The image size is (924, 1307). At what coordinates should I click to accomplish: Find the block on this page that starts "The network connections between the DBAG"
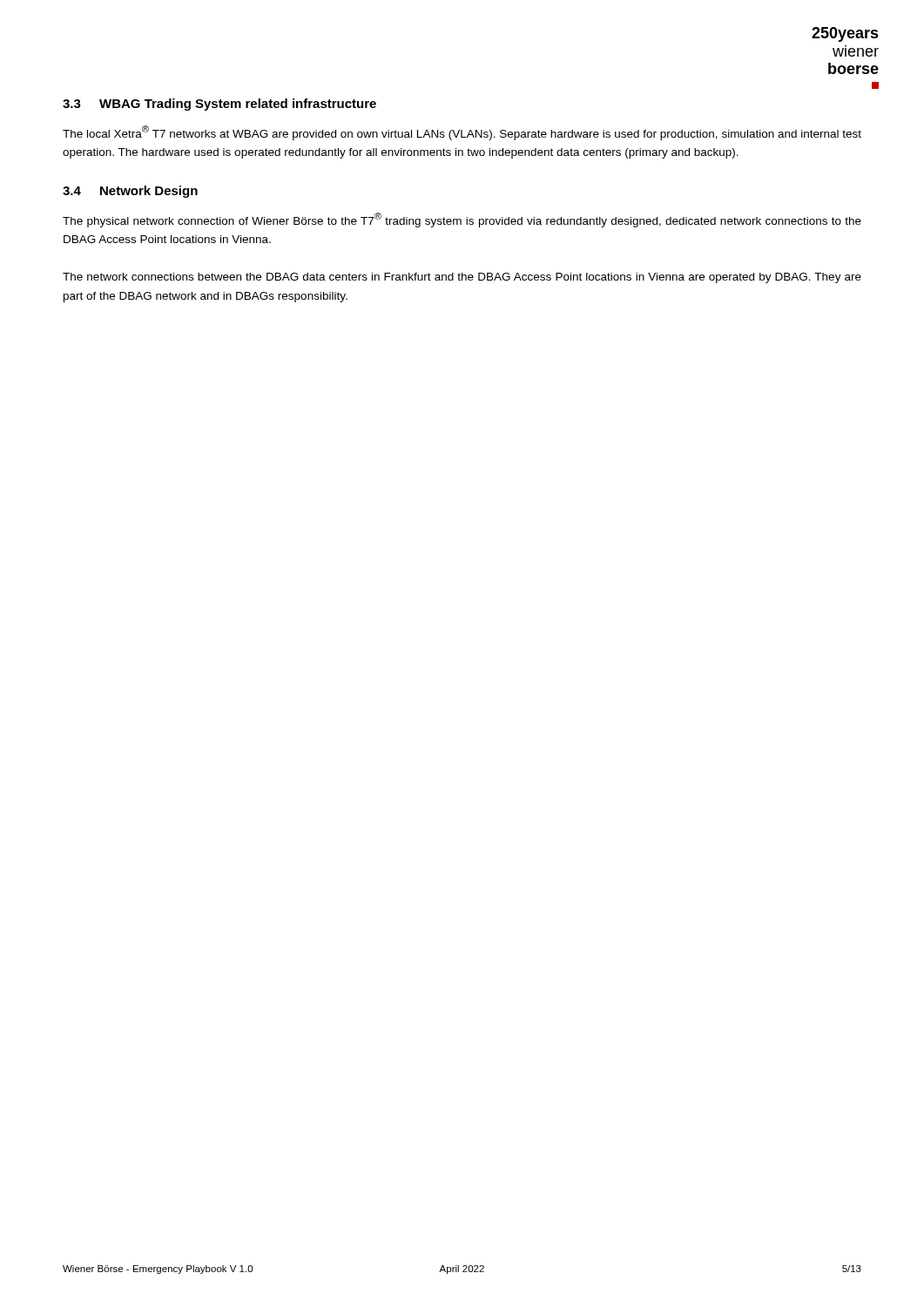pyautogui.click(x=462, y=286)
